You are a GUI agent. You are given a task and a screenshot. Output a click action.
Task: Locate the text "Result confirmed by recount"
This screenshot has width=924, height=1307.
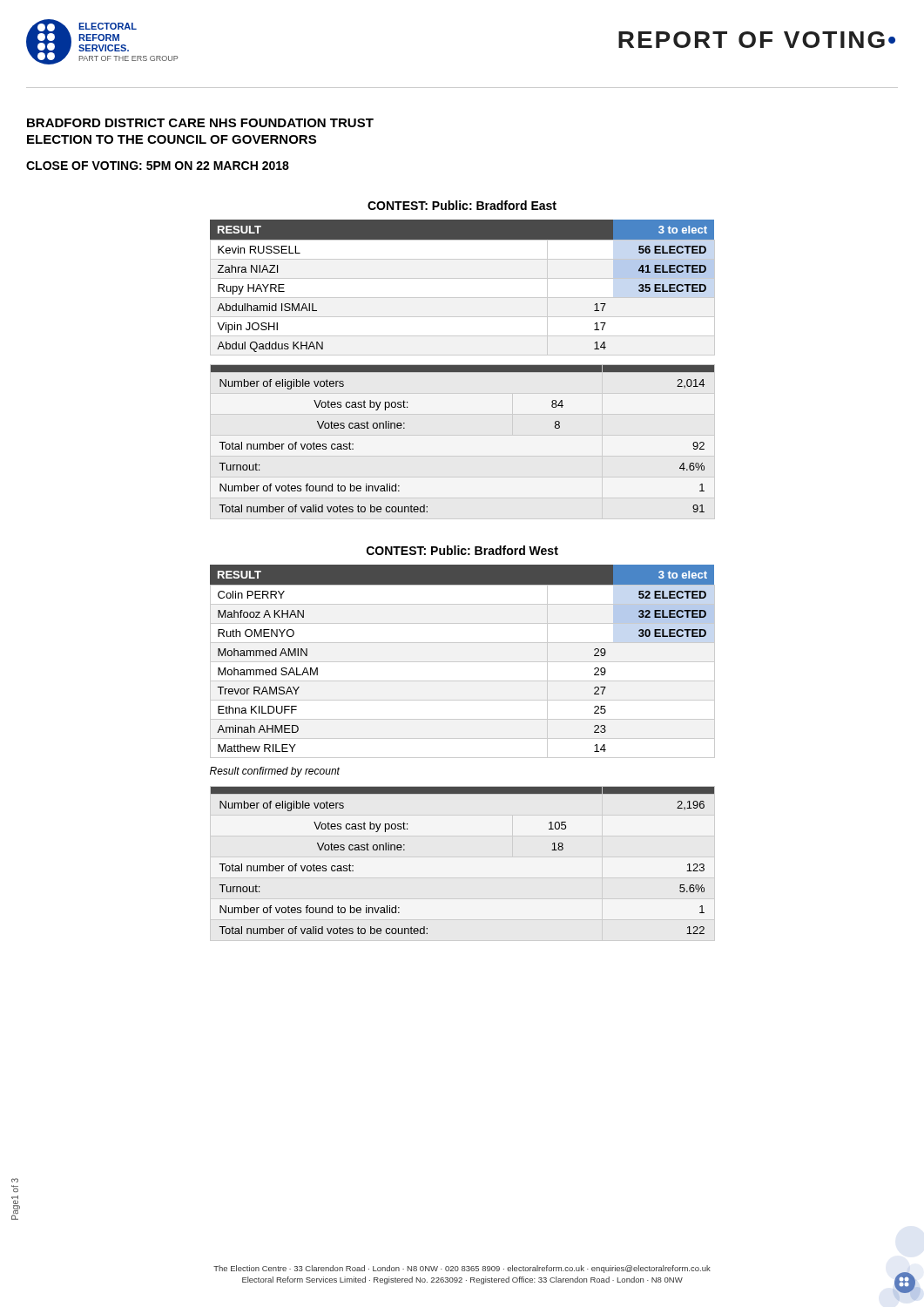(x=275, y=771)
